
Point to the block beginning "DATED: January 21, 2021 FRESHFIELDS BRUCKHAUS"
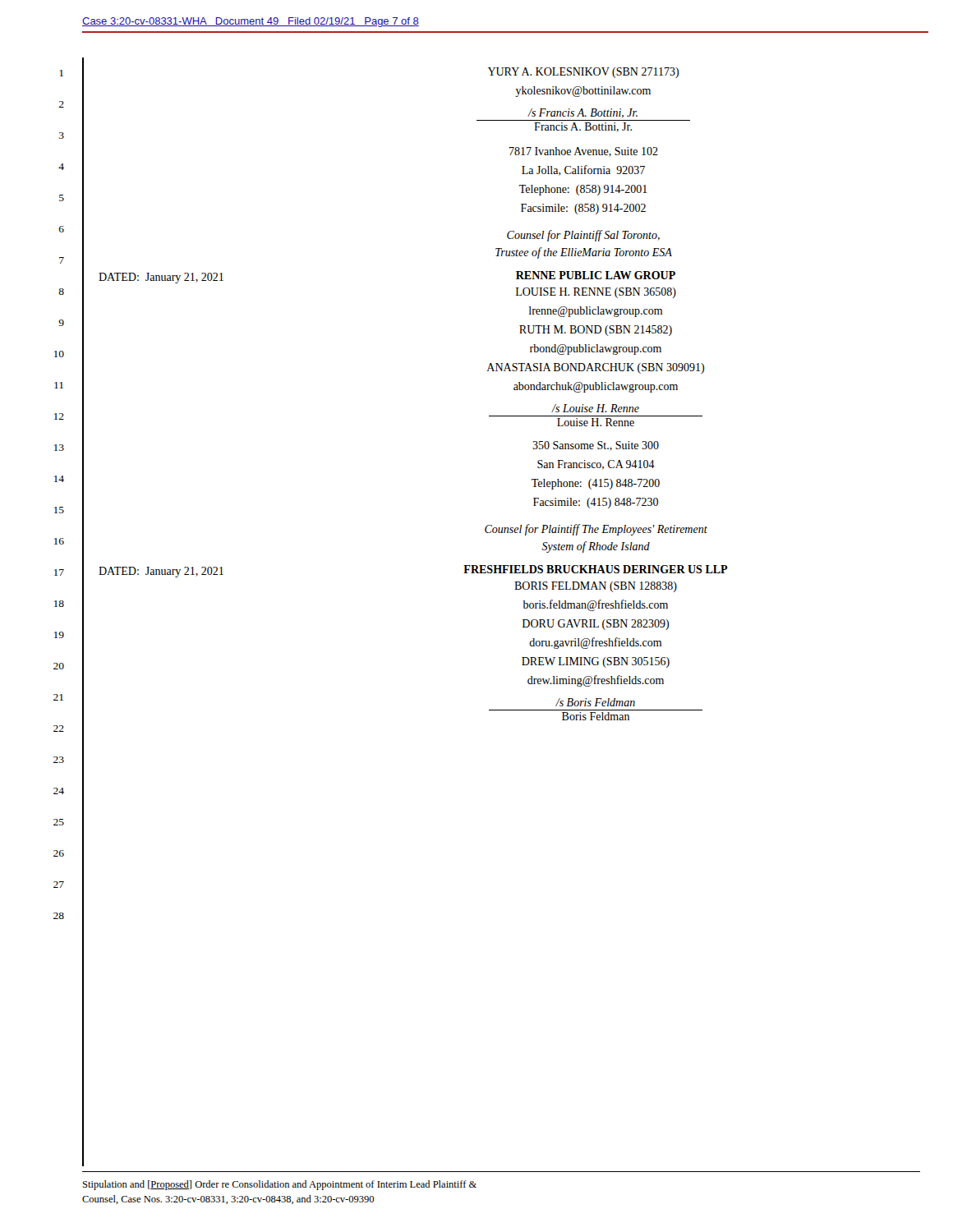(153, 571)
